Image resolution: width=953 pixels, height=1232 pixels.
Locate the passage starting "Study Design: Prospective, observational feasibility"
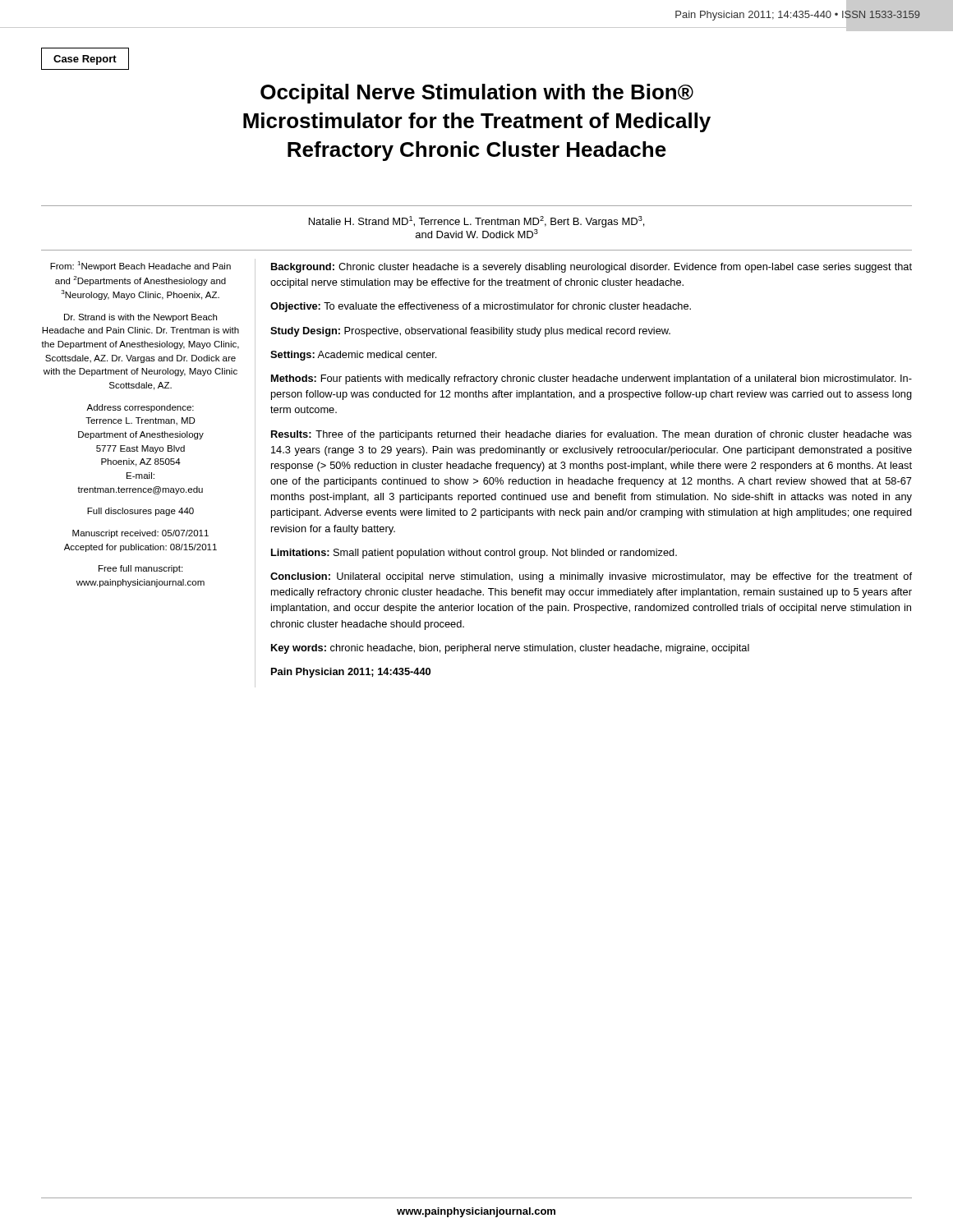click(591, 330)
